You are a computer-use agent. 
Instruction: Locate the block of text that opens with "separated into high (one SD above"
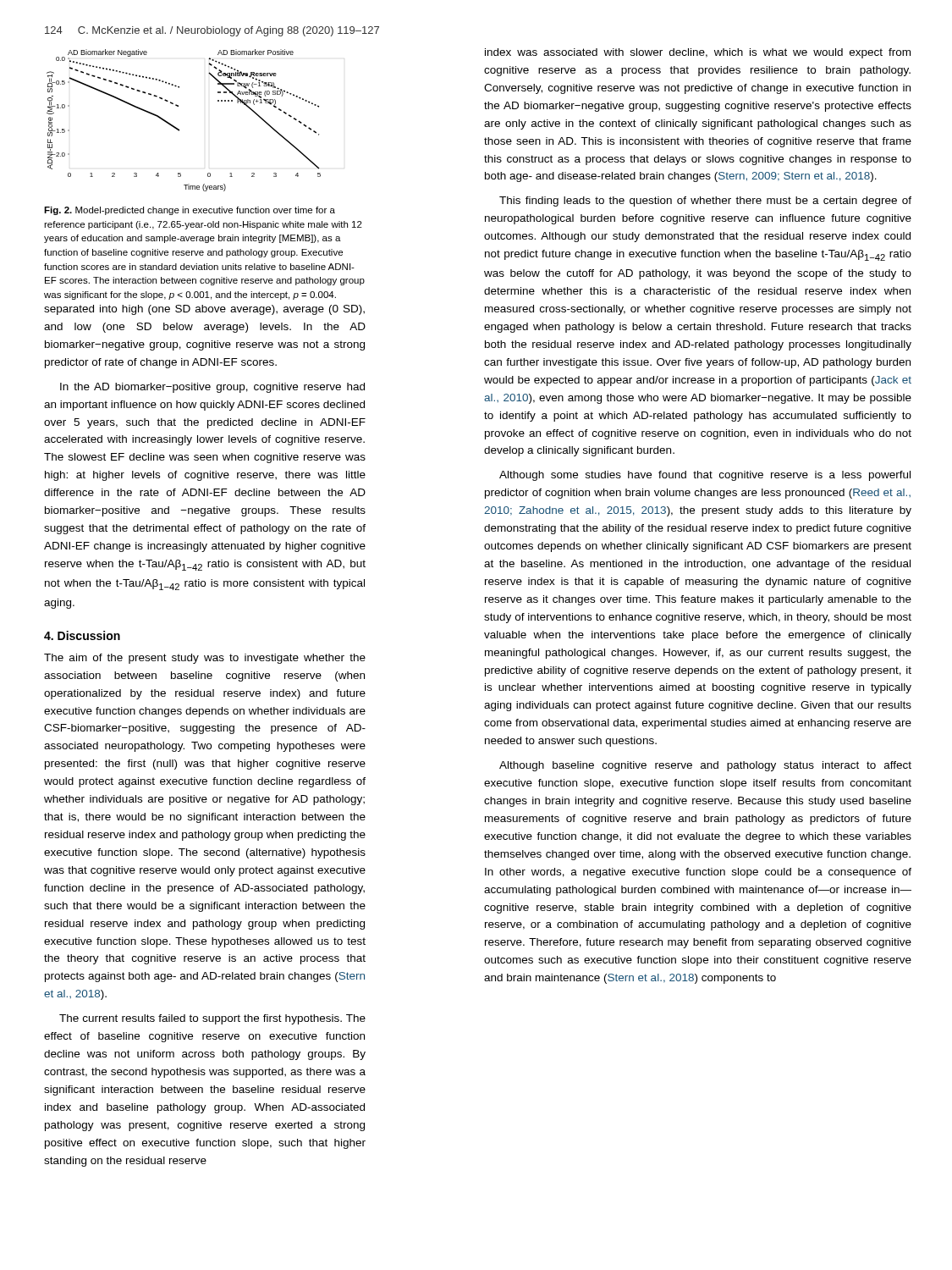(x=205, y=456)
